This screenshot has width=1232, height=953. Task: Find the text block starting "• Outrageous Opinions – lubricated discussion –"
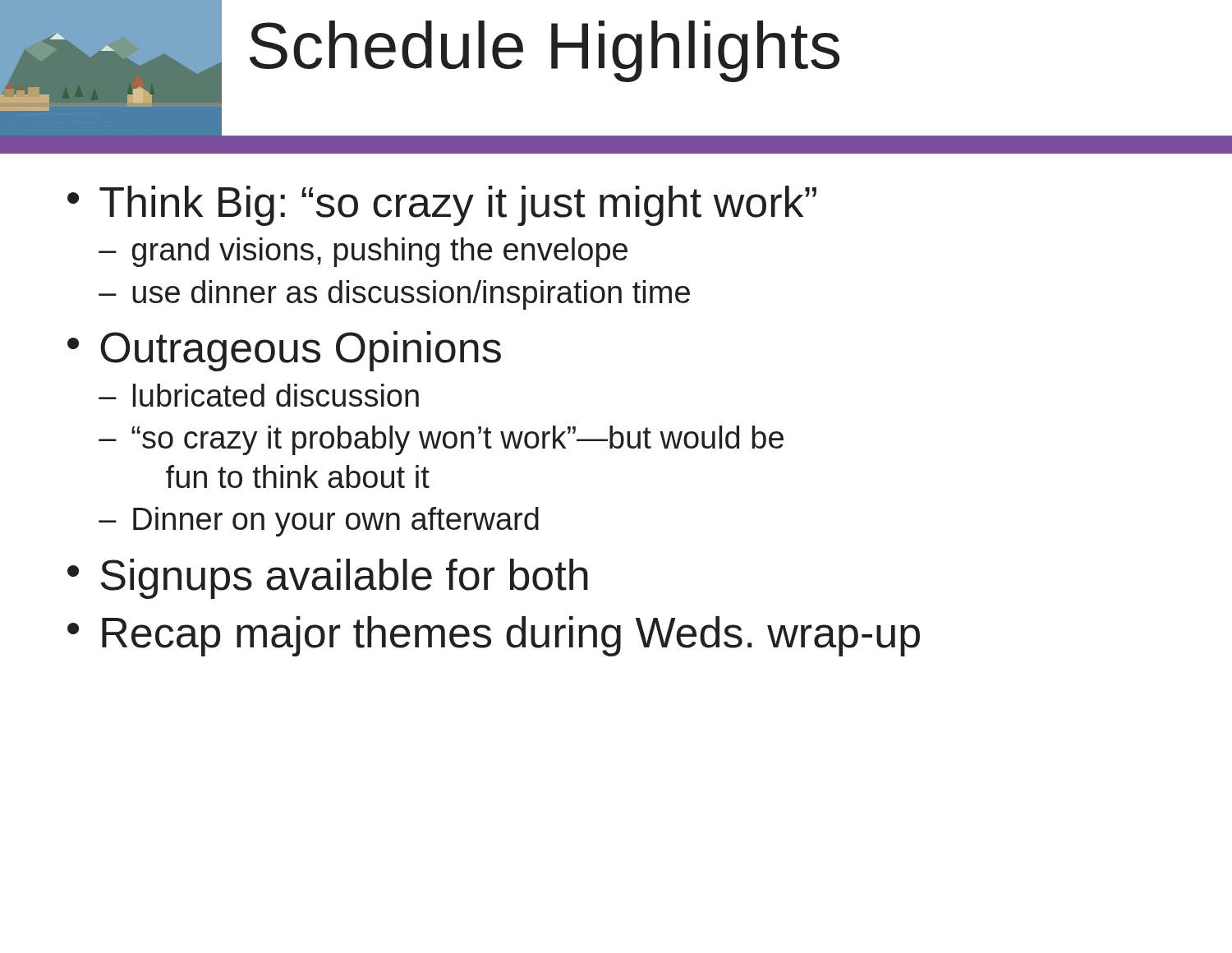(425, 433)
